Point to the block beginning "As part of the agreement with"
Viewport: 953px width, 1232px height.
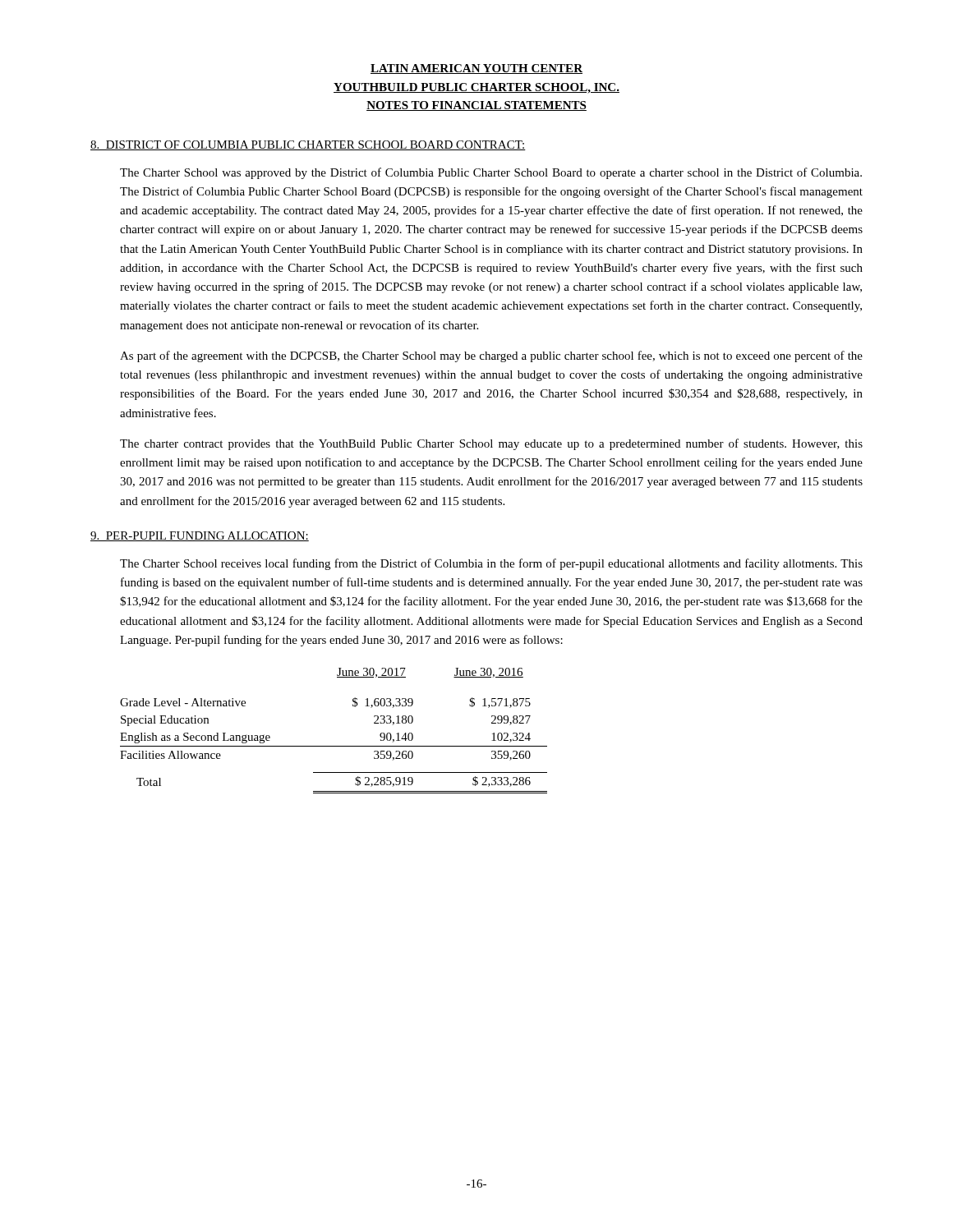(491, 384)
